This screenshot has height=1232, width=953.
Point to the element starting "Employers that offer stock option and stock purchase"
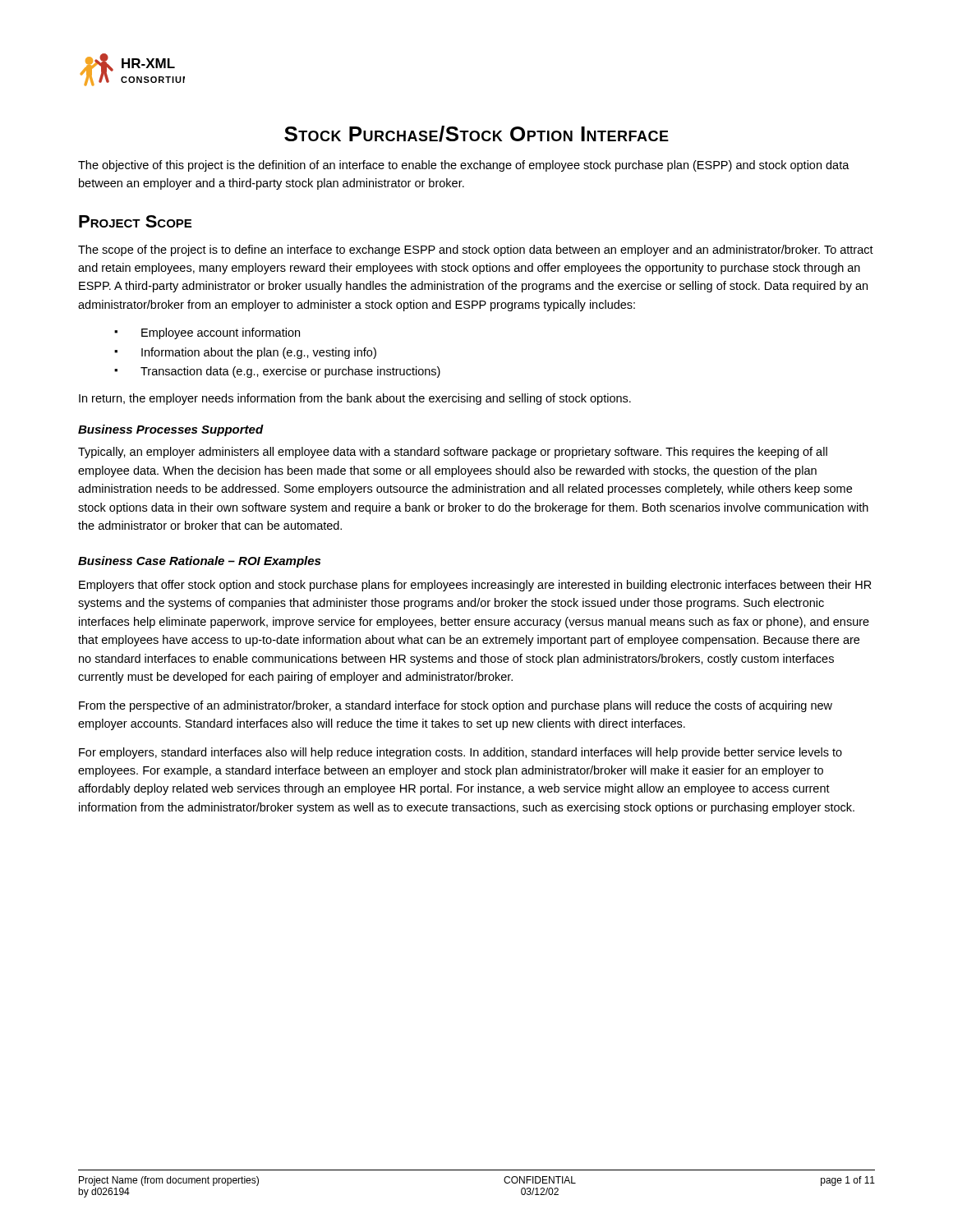(475, 631)
